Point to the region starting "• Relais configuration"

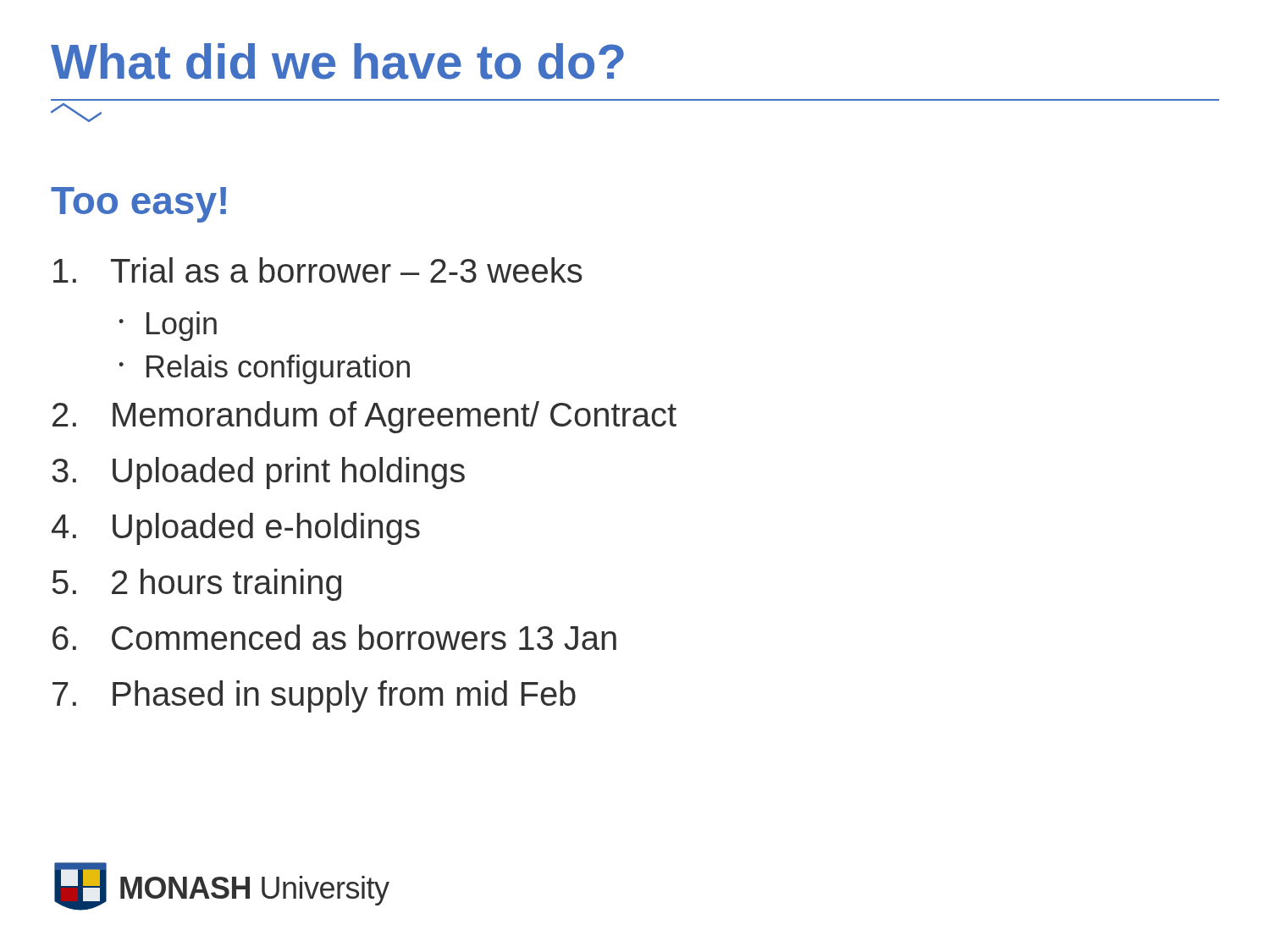[265, 367]
